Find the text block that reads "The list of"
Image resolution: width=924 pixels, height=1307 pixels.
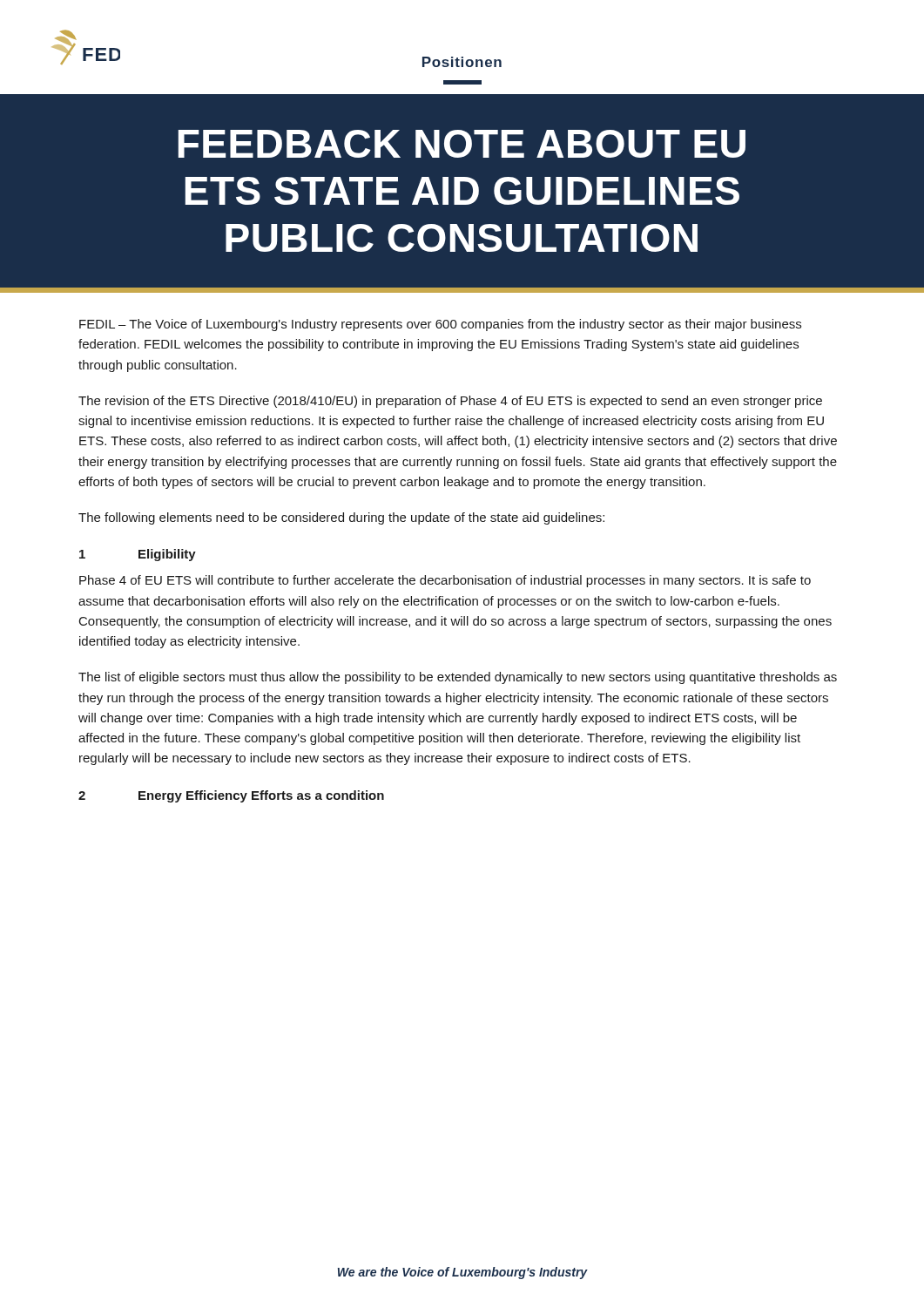click(x=458, y=717)
